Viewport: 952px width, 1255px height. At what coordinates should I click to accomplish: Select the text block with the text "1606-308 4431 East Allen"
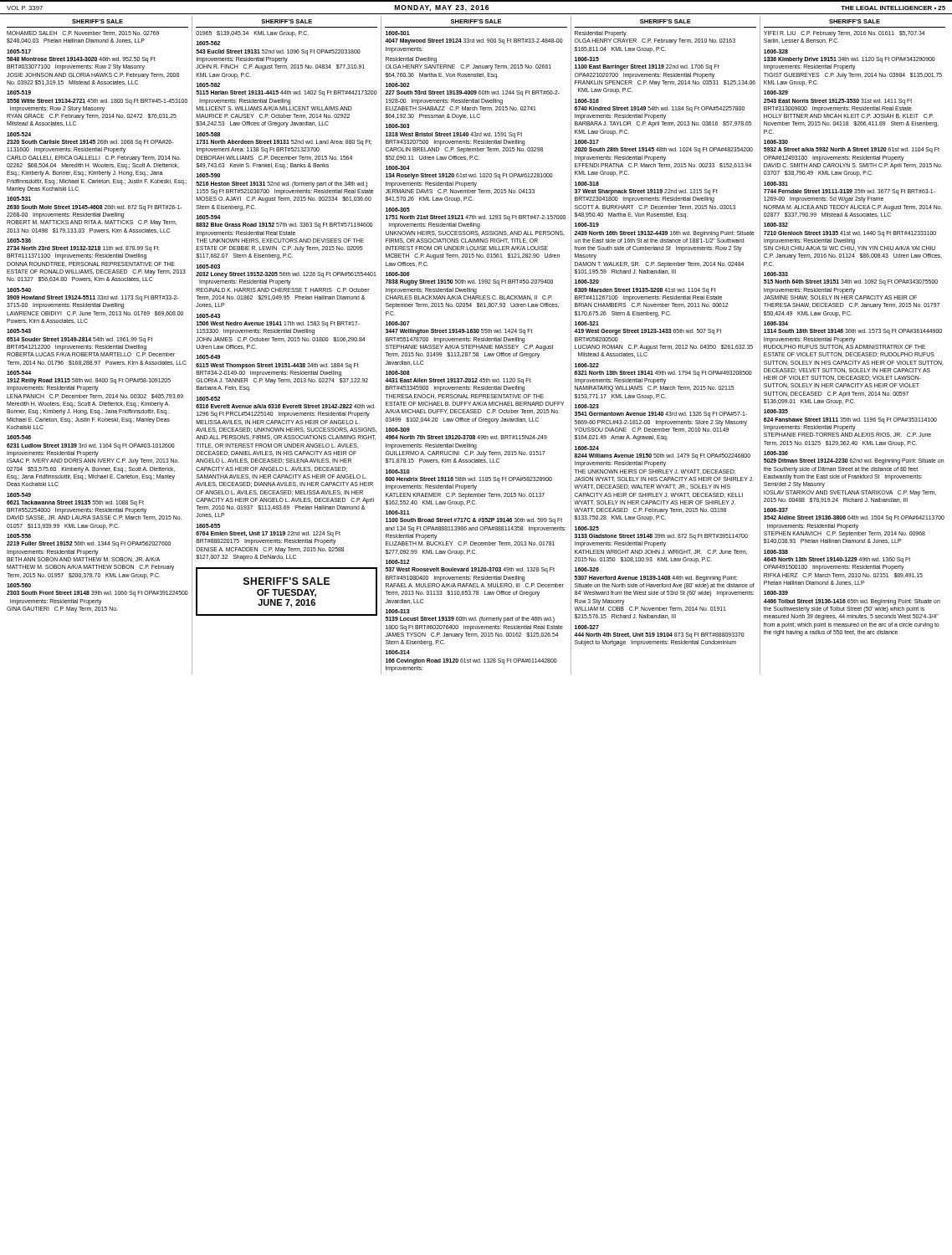pyautogui.click(x=475, y=396)
